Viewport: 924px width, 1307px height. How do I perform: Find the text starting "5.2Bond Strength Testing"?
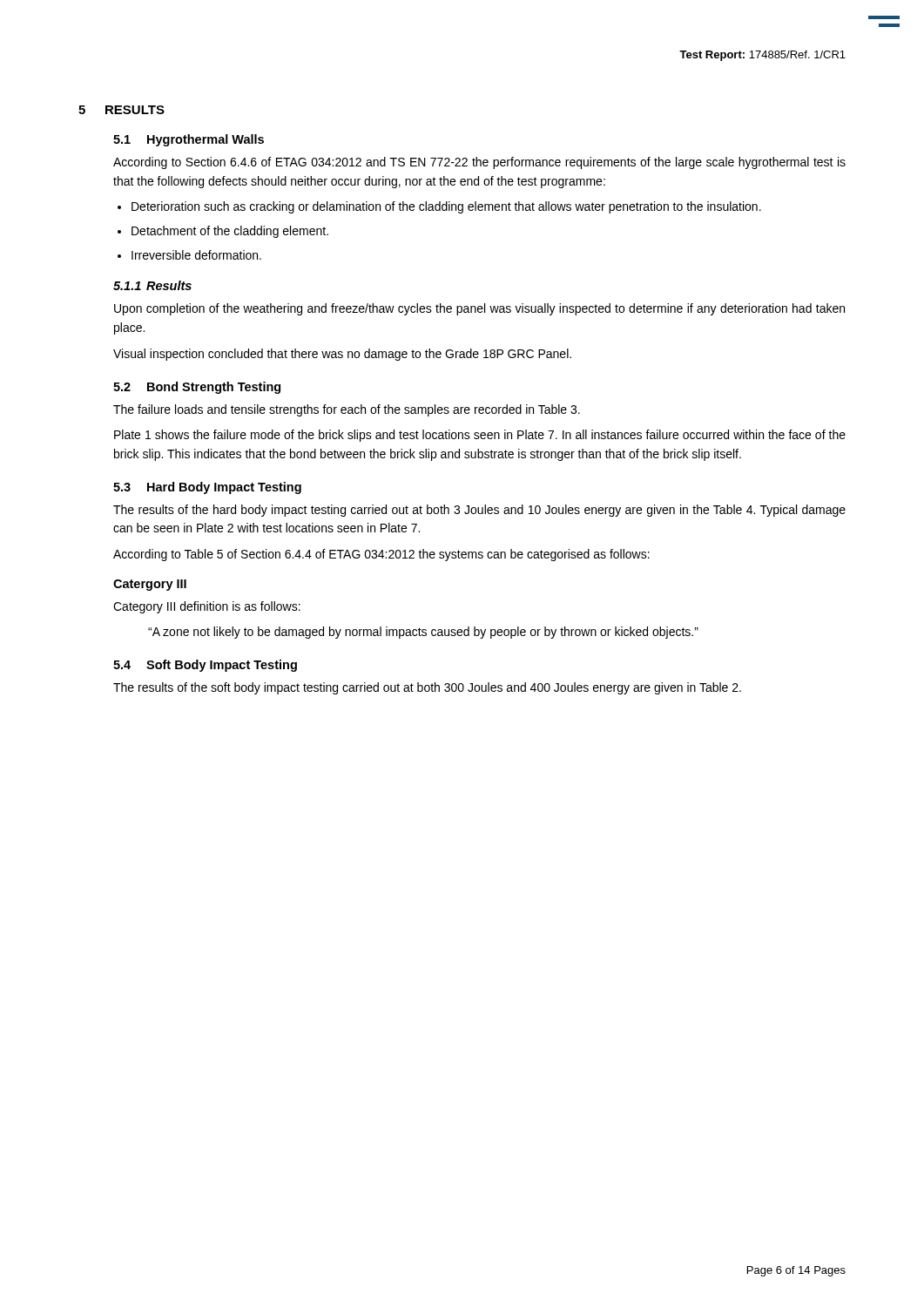tap(197, 386)
